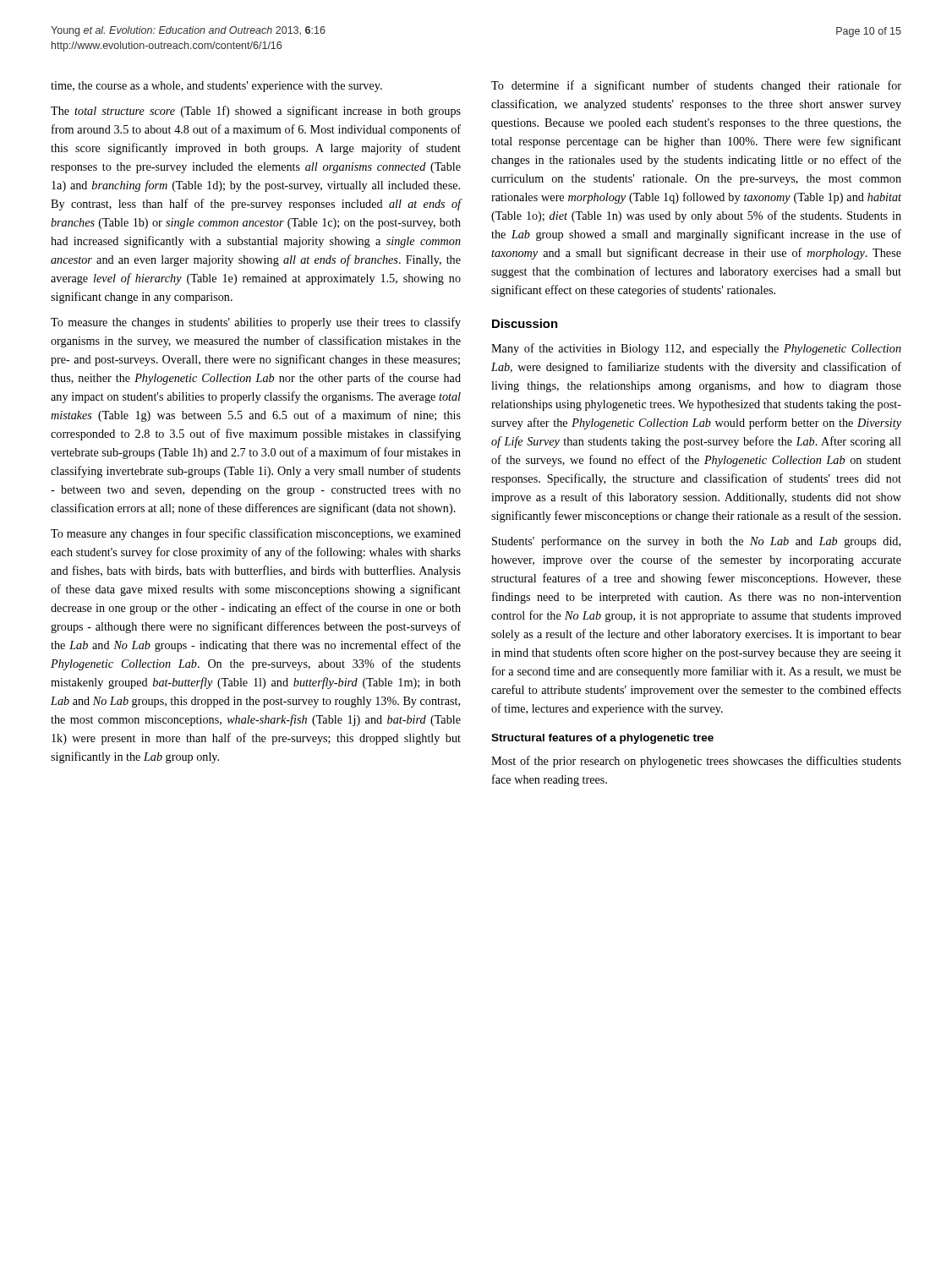Select the text block that says "time, the course as a whole, and students'"
Image resolution: width=952 pixels, height=1268 pixels.
coord(217,85)
